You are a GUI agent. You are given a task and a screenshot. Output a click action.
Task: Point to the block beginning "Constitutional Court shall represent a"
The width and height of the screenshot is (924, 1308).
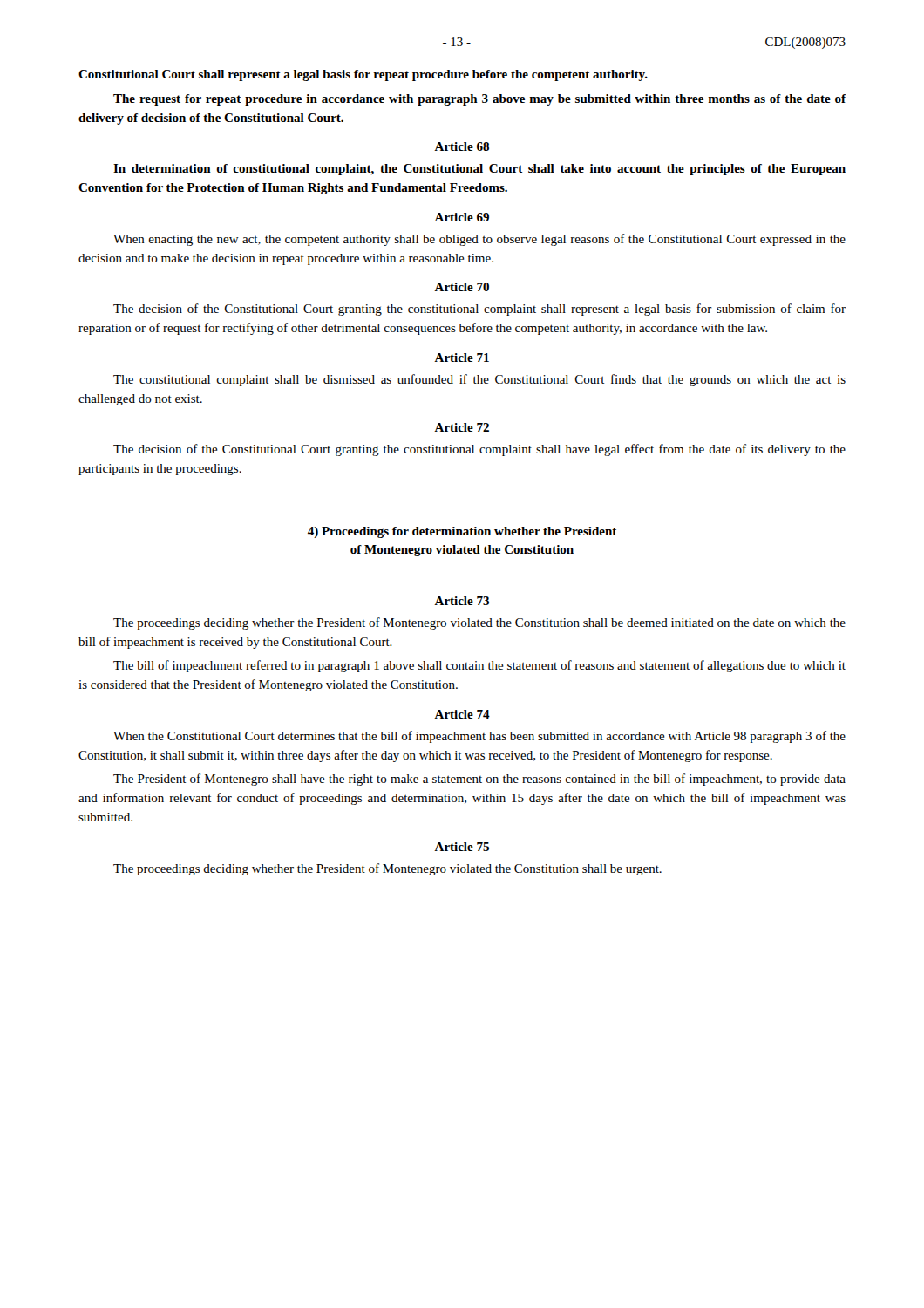(x=462, y=96)
